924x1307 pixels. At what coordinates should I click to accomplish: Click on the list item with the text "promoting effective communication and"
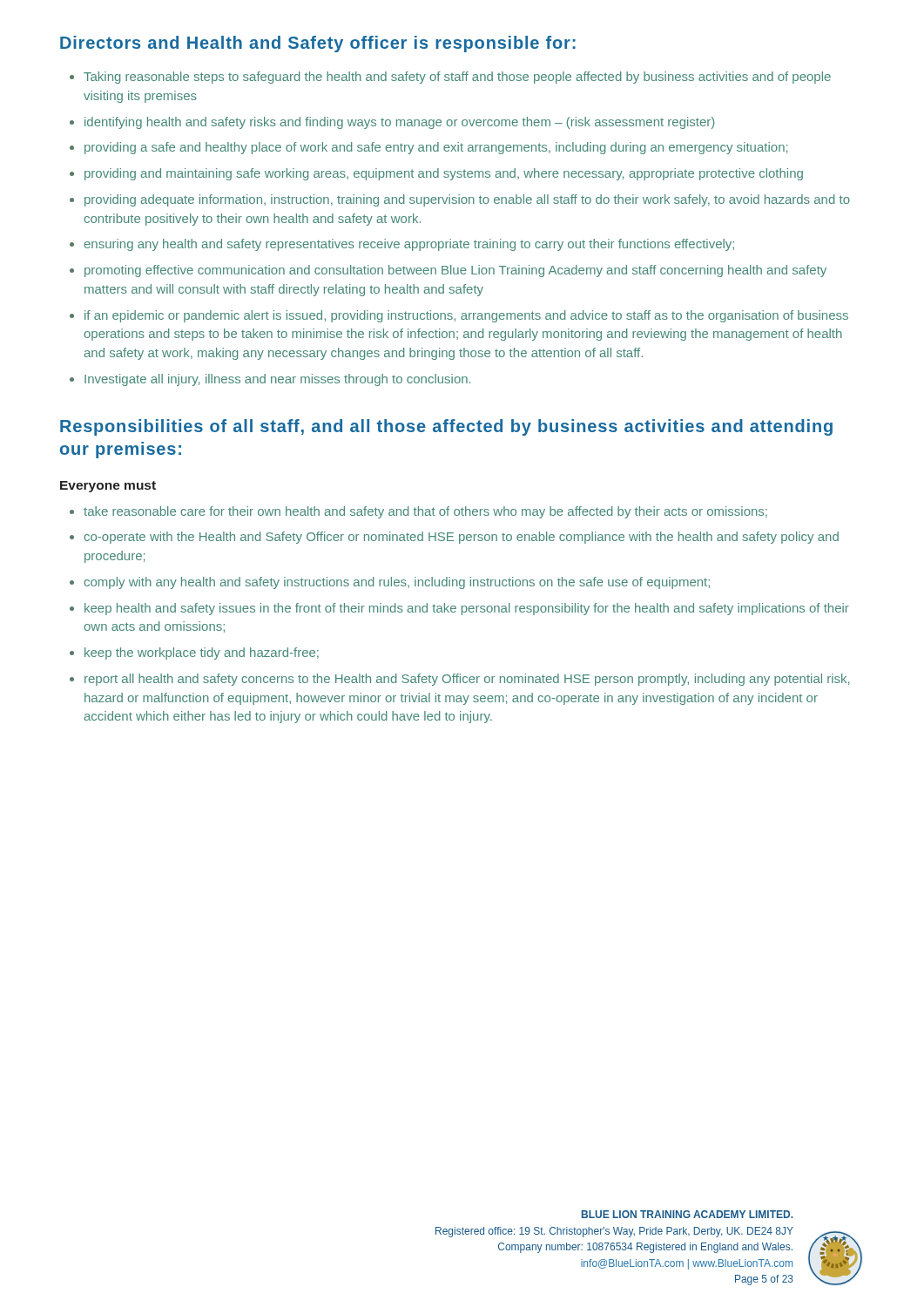click(455, 279)
